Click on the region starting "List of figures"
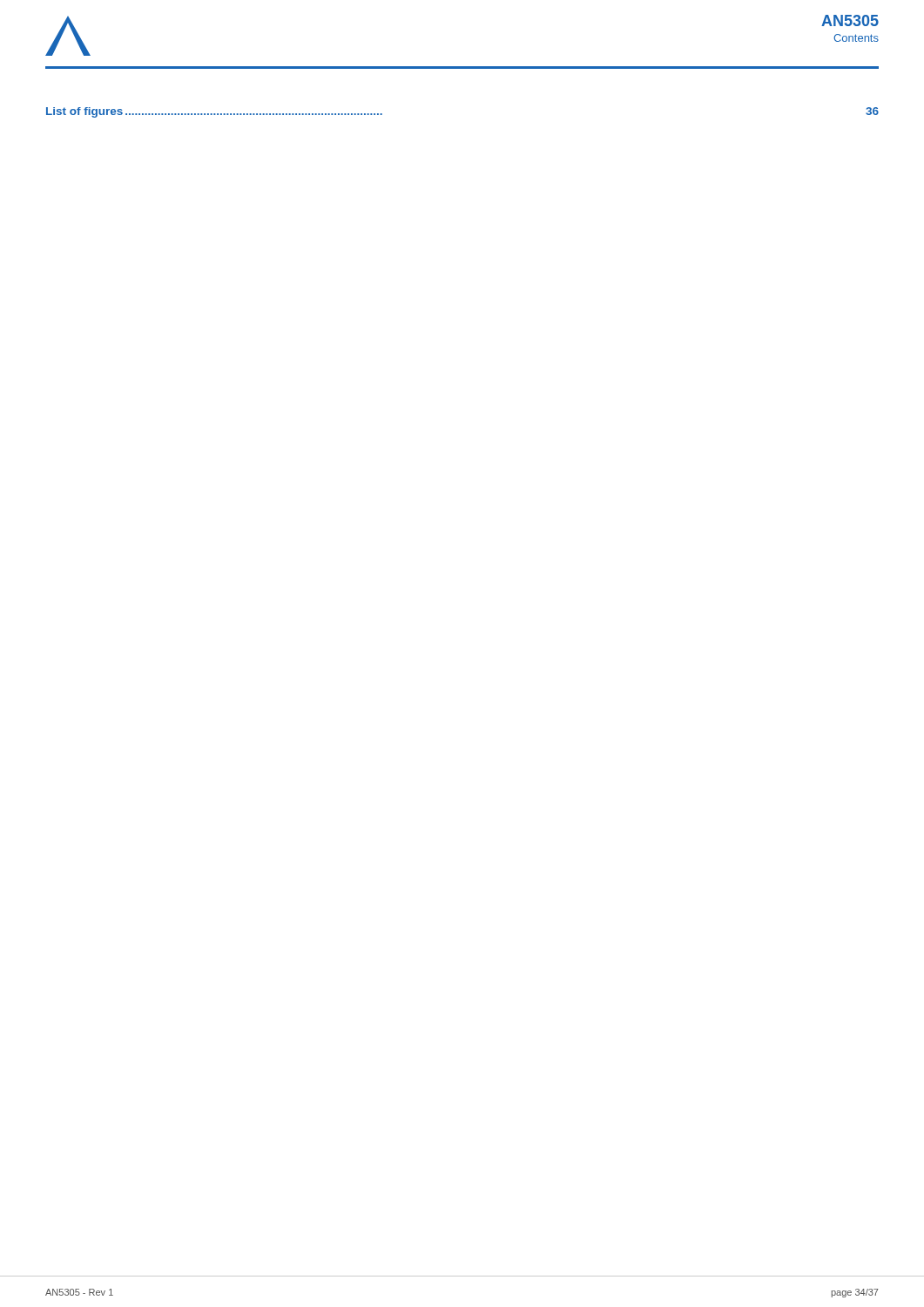Viewport: 924px width, 1307px height. click(120, 112)
